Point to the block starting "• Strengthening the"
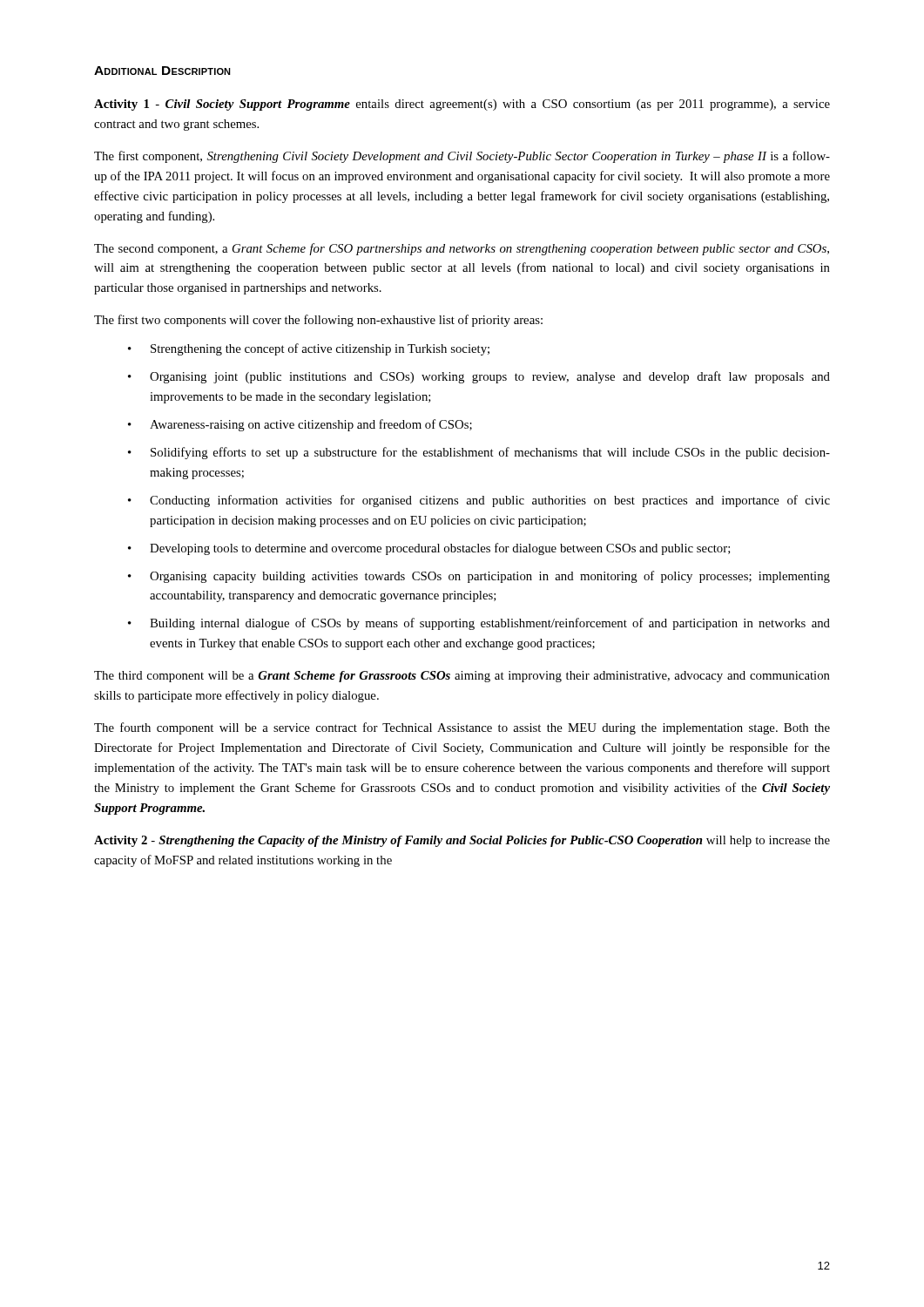Viewport: 924px width, 1307px height. tap(479, 349)
